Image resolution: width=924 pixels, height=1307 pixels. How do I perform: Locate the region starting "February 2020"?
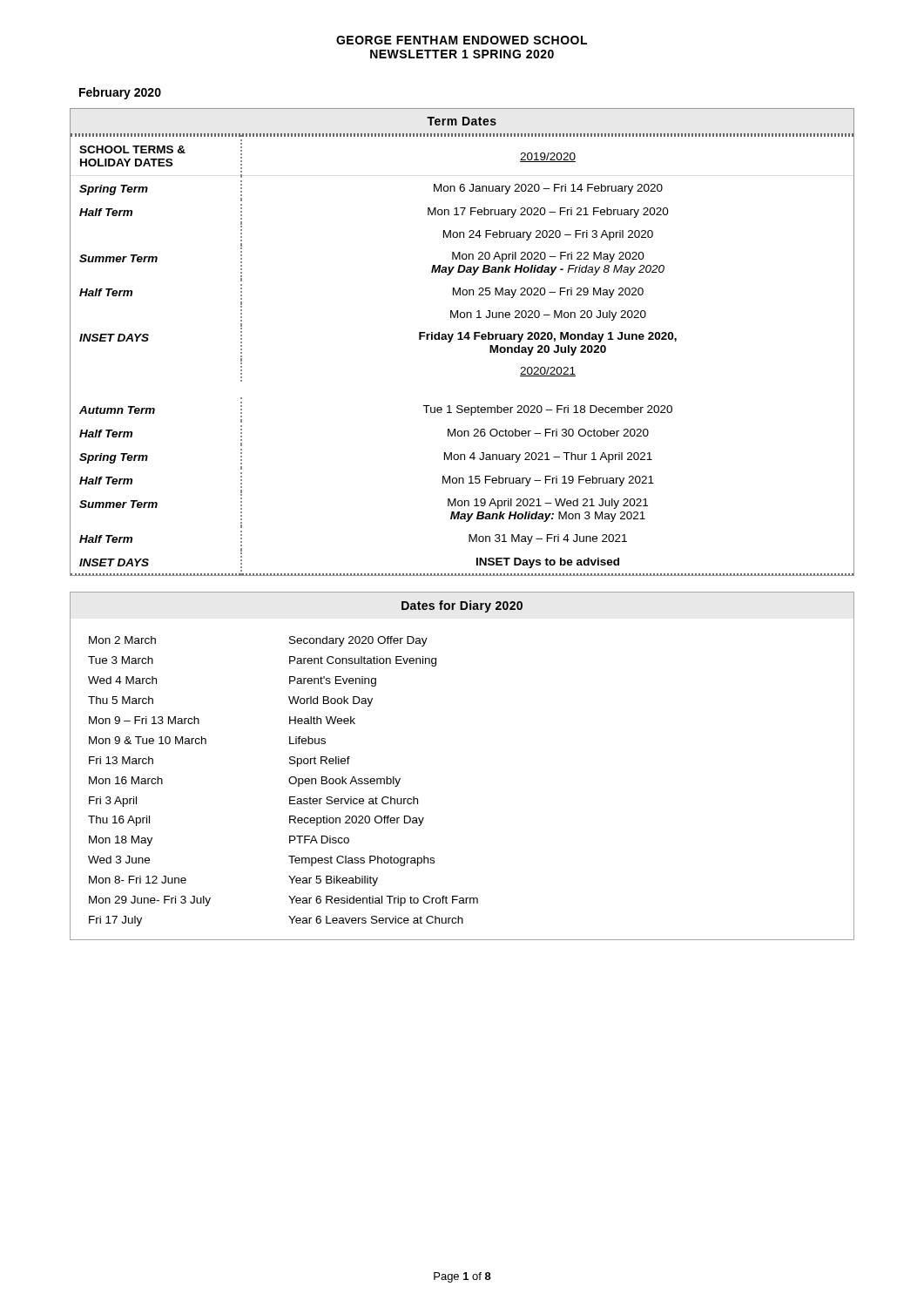(x=120, y=92)
